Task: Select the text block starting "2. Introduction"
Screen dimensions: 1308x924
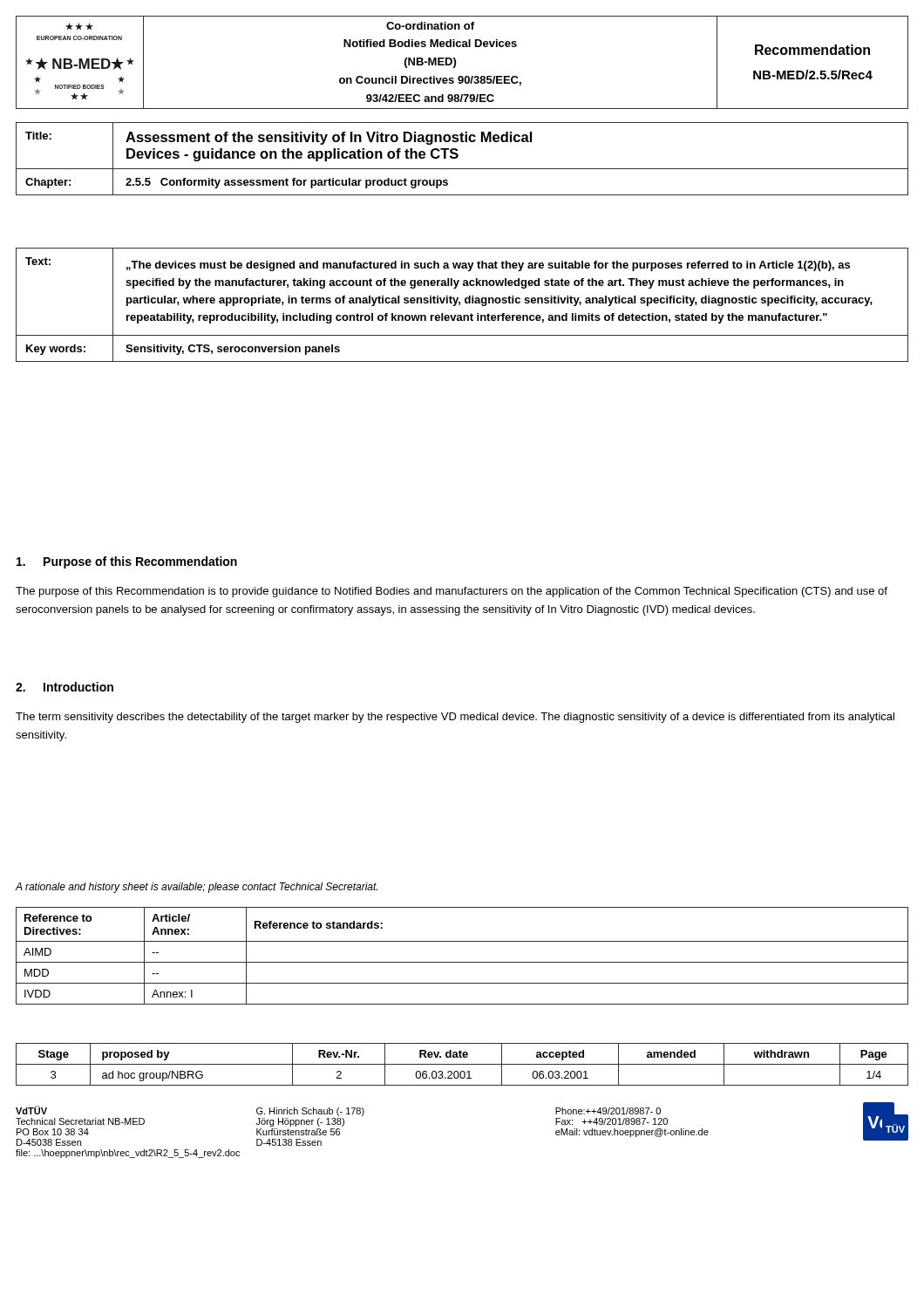Action: pos(65,687)
